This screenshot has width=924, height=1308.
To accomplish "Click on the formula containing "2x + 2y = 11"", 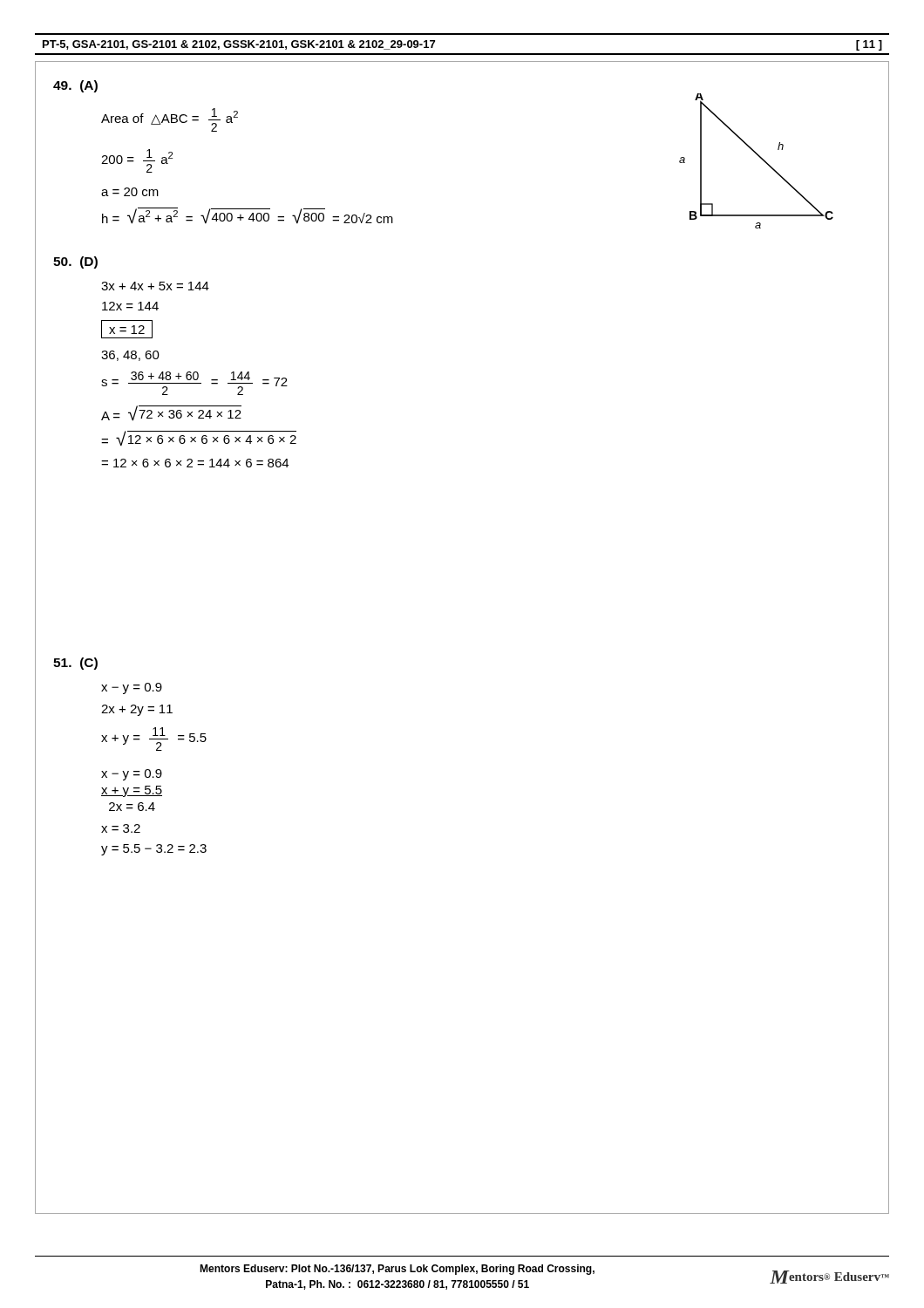I will coord(137,708).
